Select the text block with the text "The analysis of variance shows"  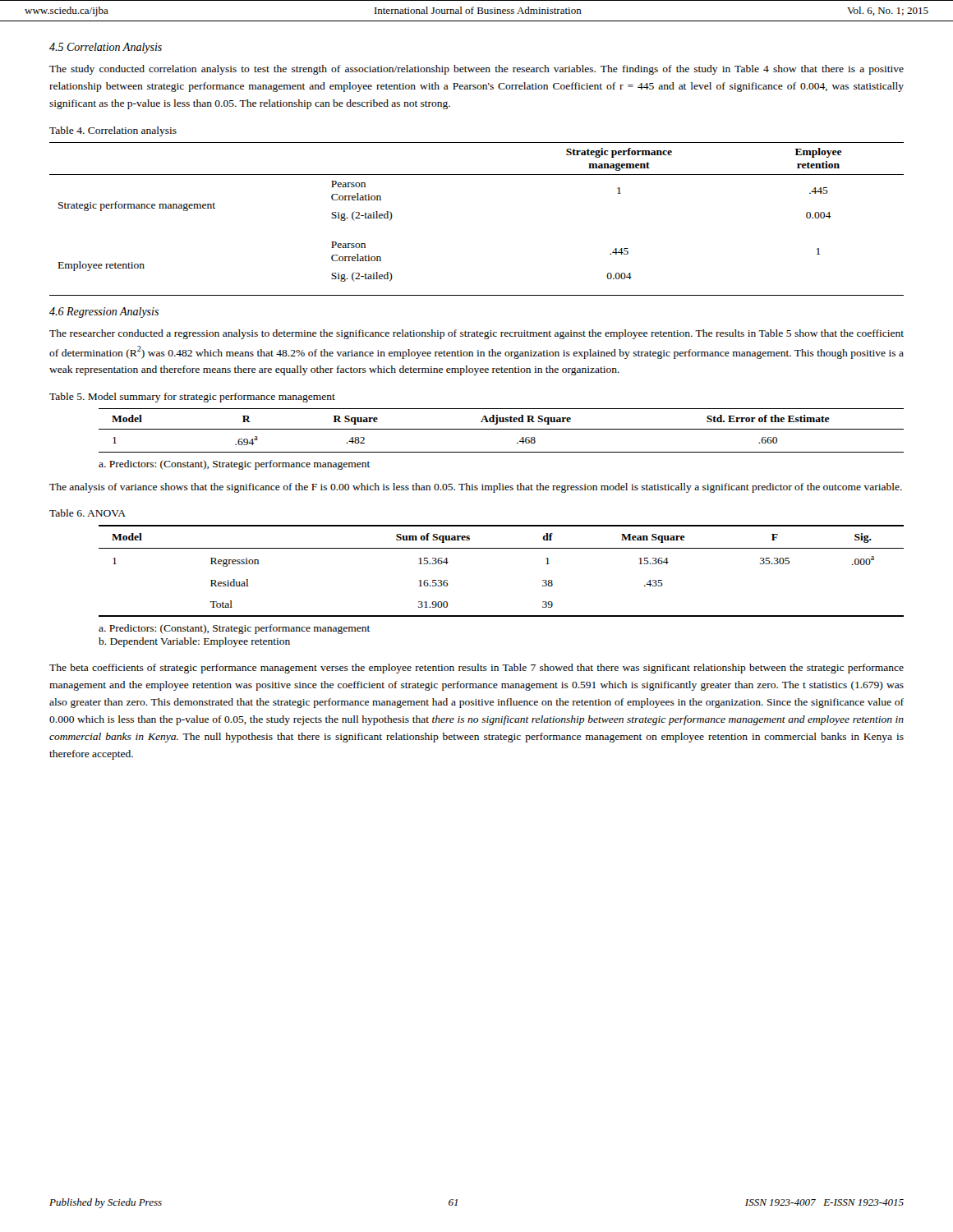click(x=476, y=486)
